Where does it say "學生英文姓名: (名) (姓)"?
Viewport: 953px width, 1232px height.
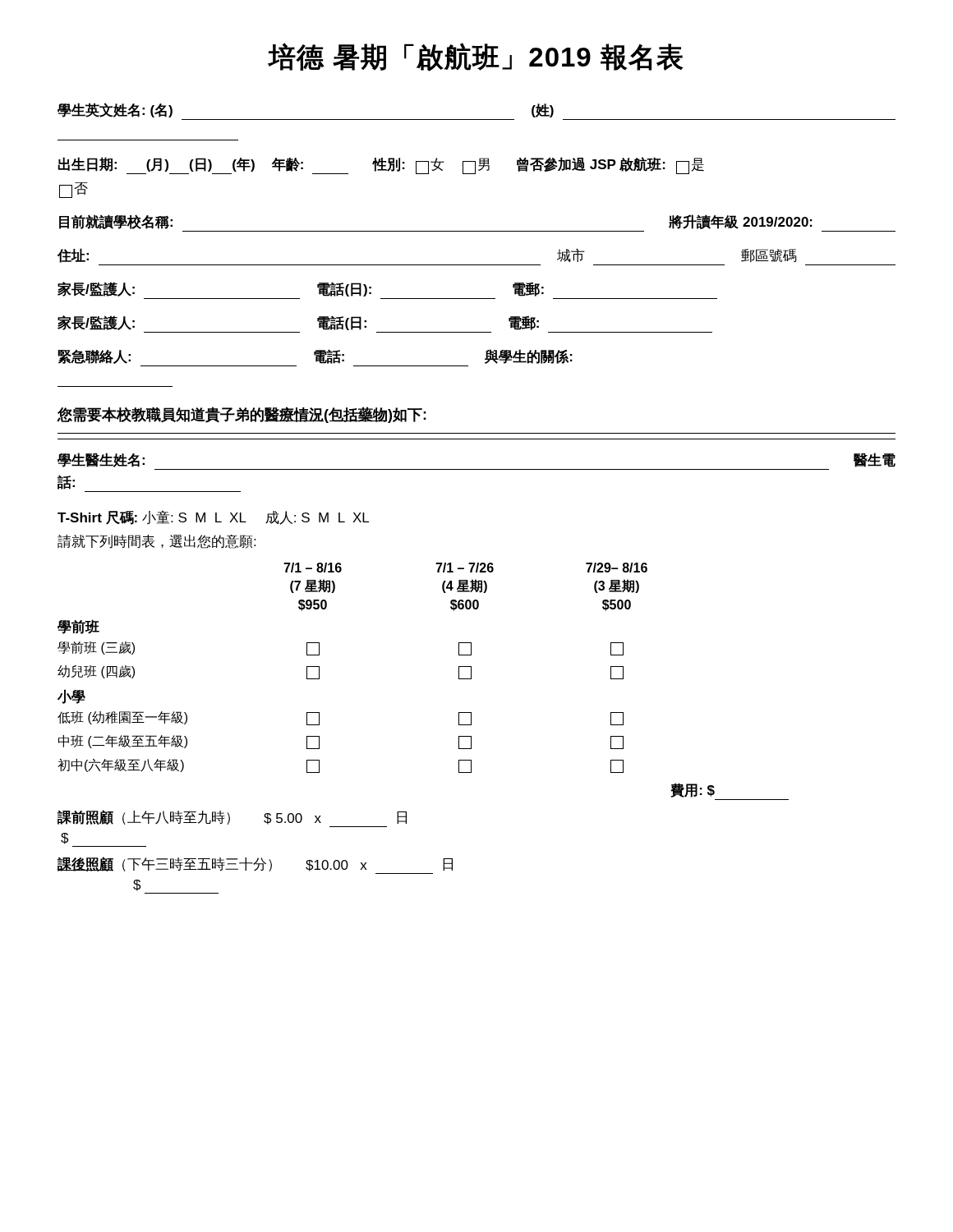(x=476, y=110)
